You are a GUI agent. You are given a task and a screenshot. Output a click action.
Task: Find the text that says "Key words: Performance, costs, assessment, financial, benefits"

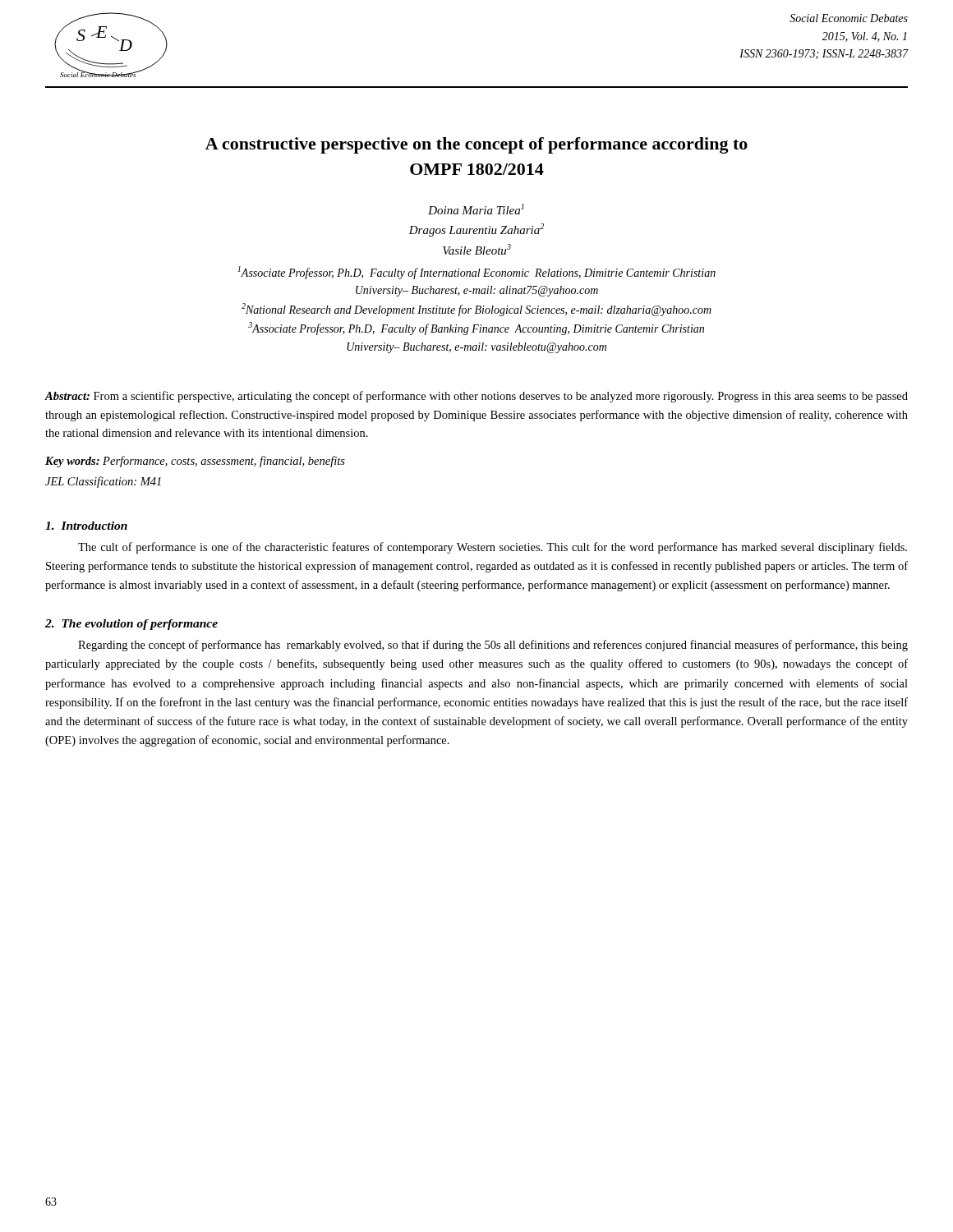[x=195, y=460]
